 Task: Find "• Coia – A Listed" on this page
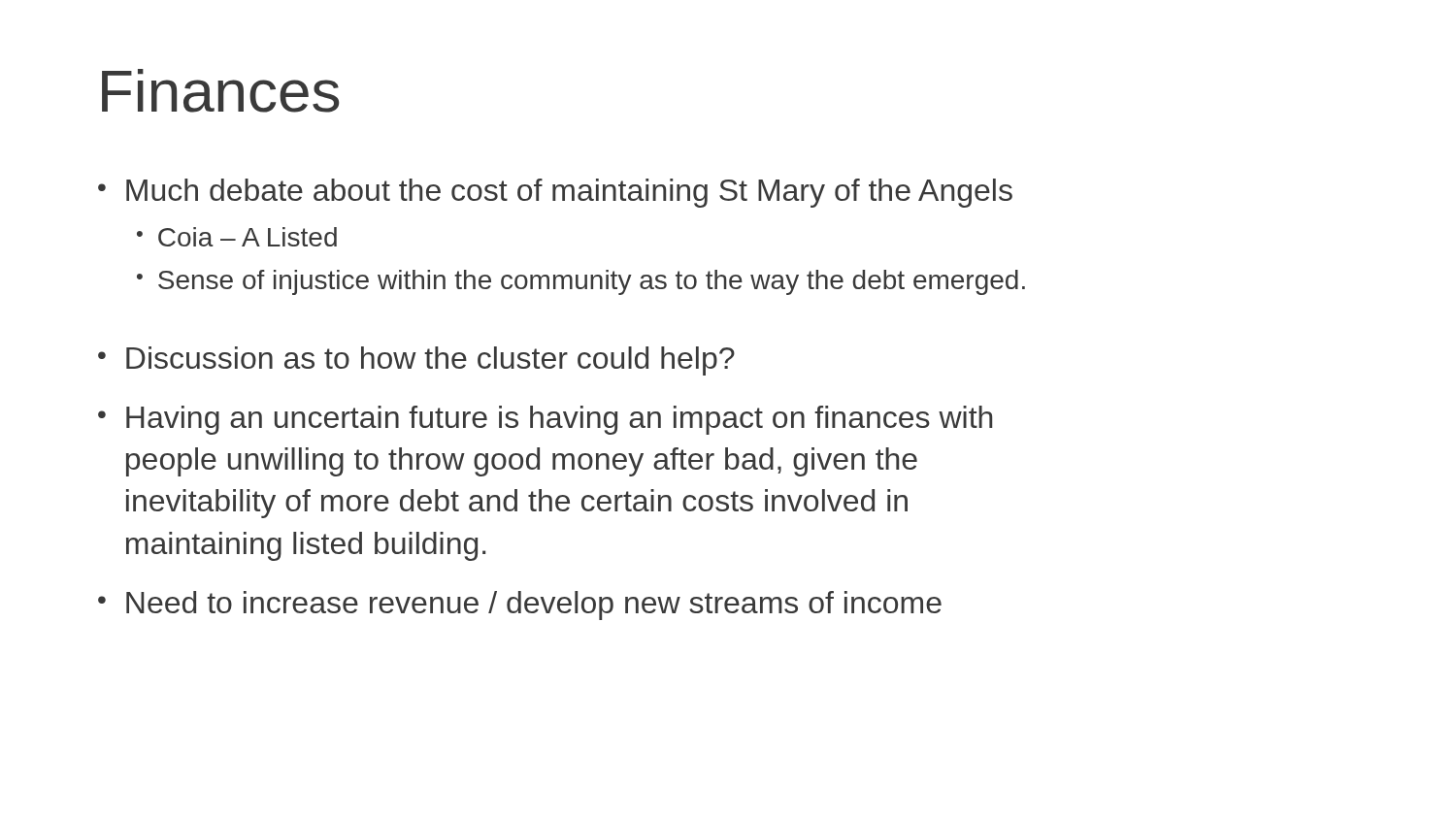tap(237, 238)
